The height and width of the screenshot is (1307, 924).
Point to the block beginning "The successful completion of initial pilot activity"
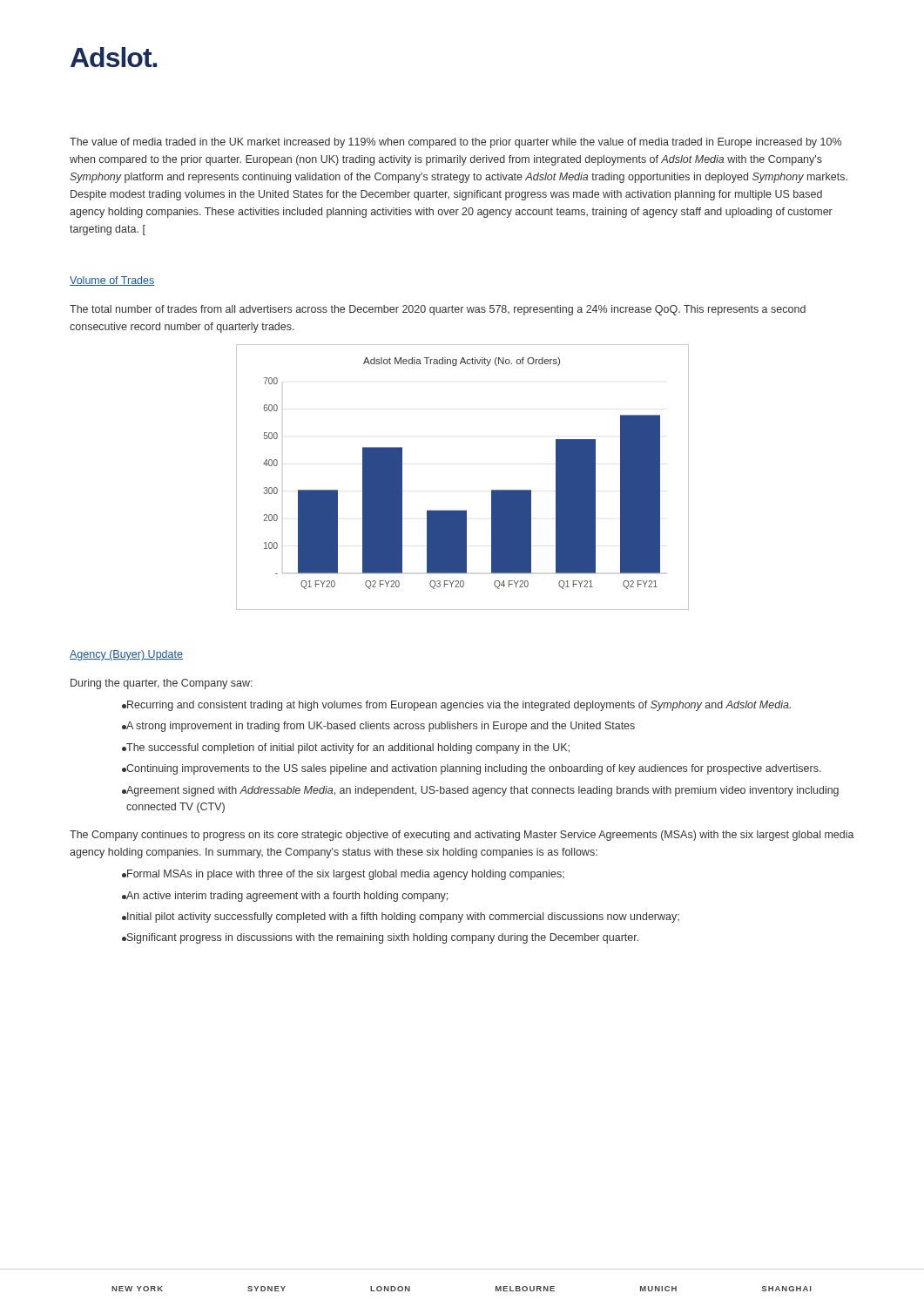[x=462, y=748]
